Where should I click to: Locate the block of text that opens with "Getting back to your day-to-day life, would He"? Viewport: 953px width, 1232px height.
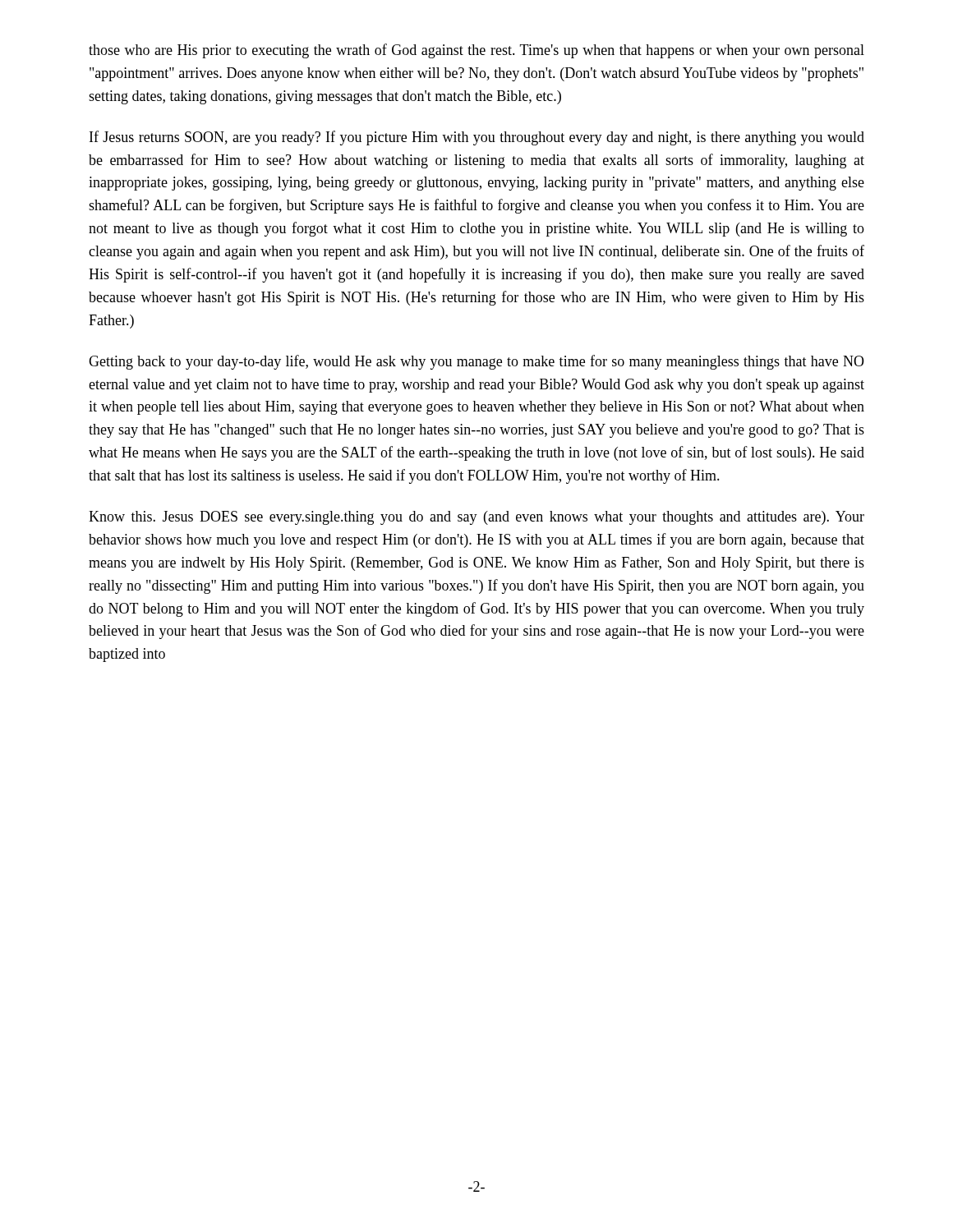[x=476, y=418]
